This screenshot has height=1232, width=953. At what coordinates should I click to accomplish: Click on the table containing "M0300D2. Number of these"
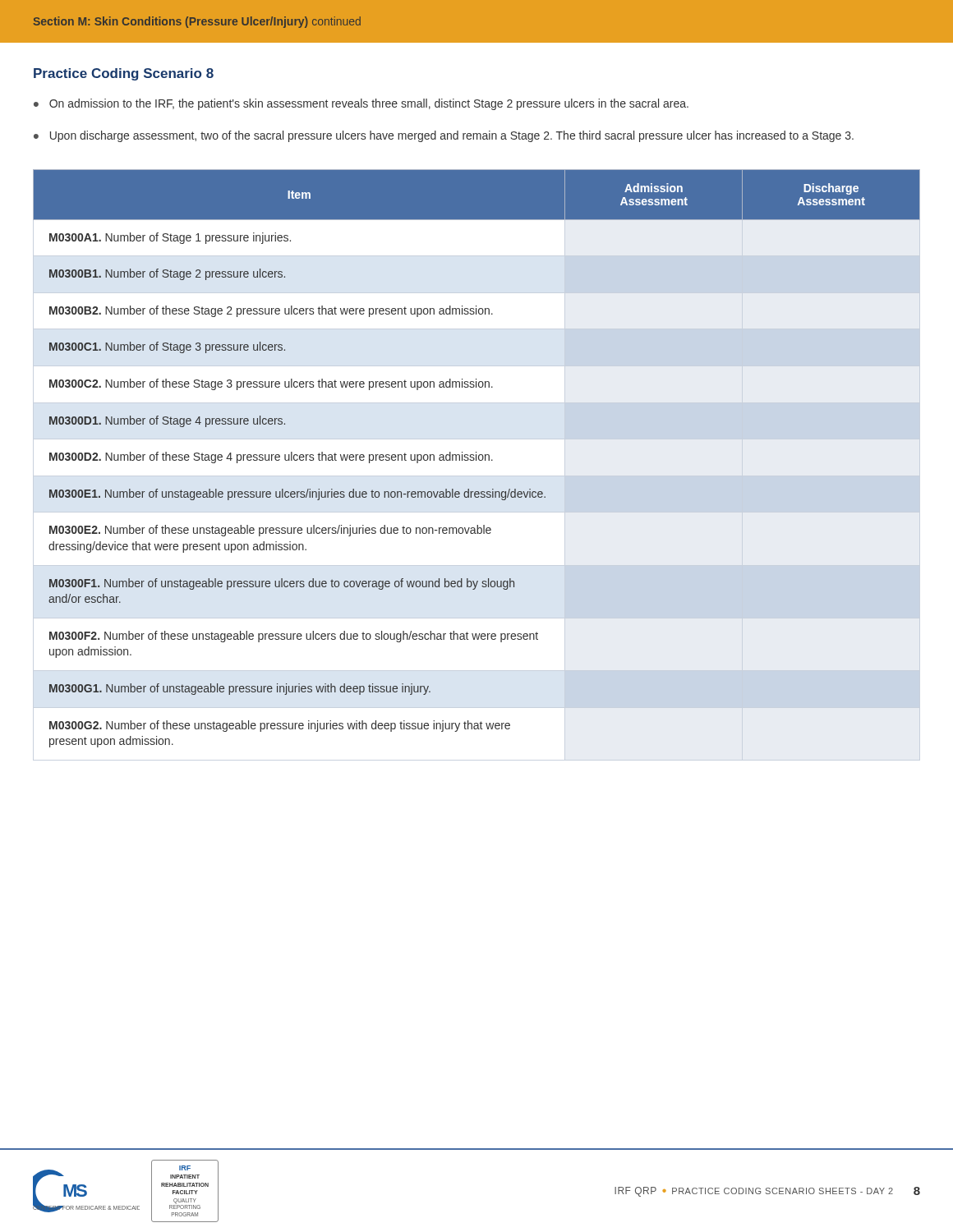click(476, 465)
